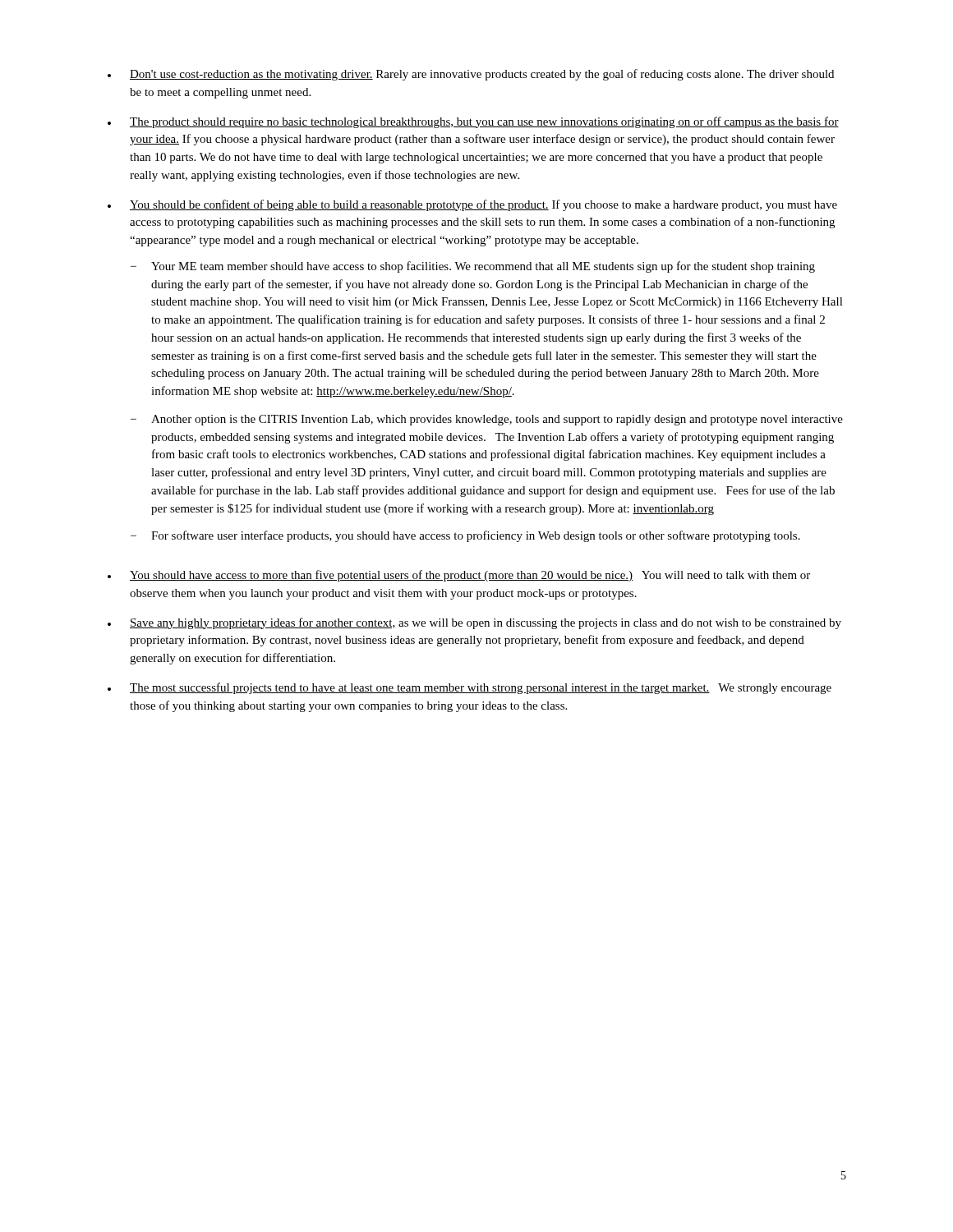Select the passage starting "− Another option"

pos(488,464)
